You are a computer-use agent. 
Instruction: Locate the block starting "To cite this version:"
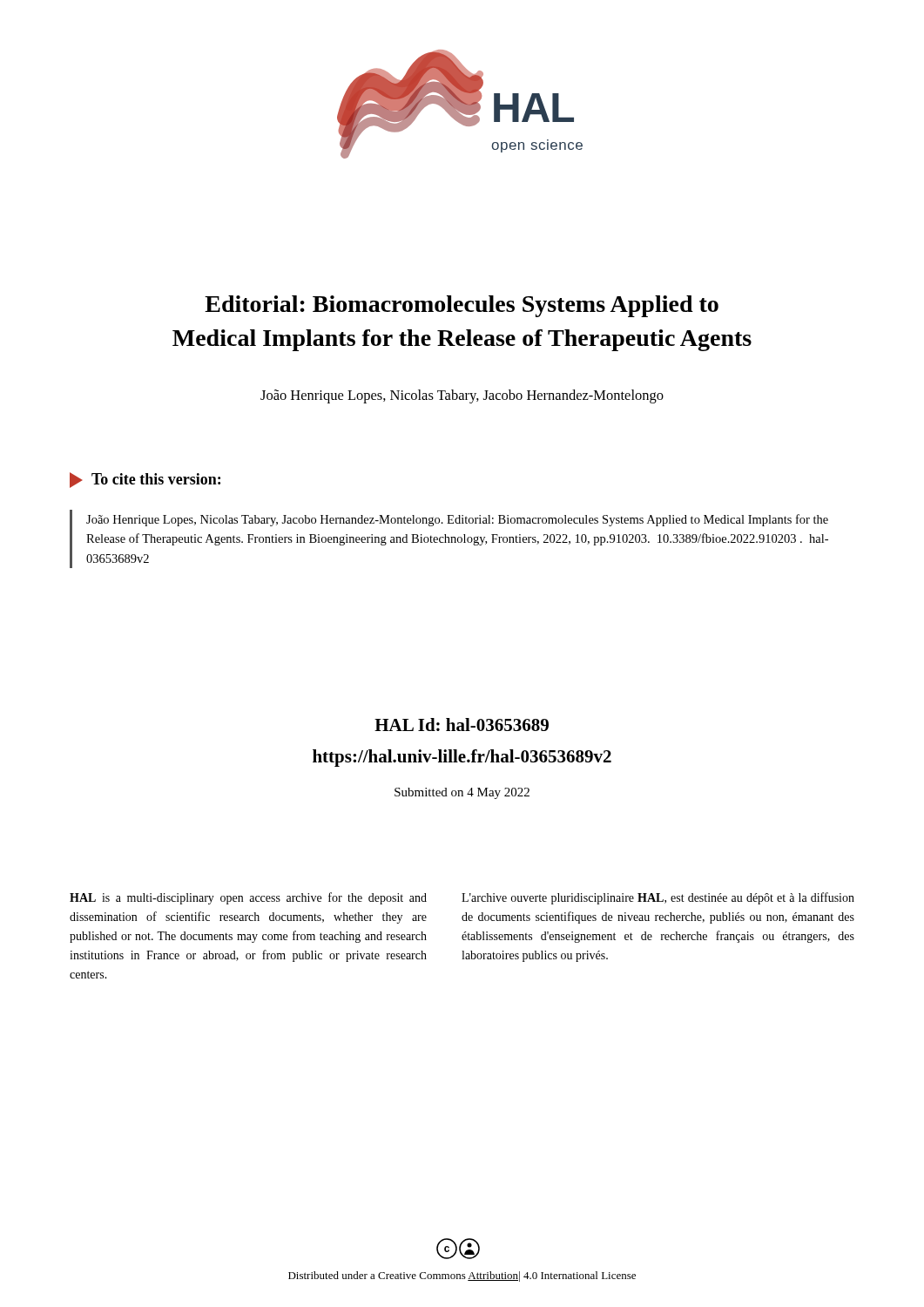pyautogui.click(x=145, y=480)
